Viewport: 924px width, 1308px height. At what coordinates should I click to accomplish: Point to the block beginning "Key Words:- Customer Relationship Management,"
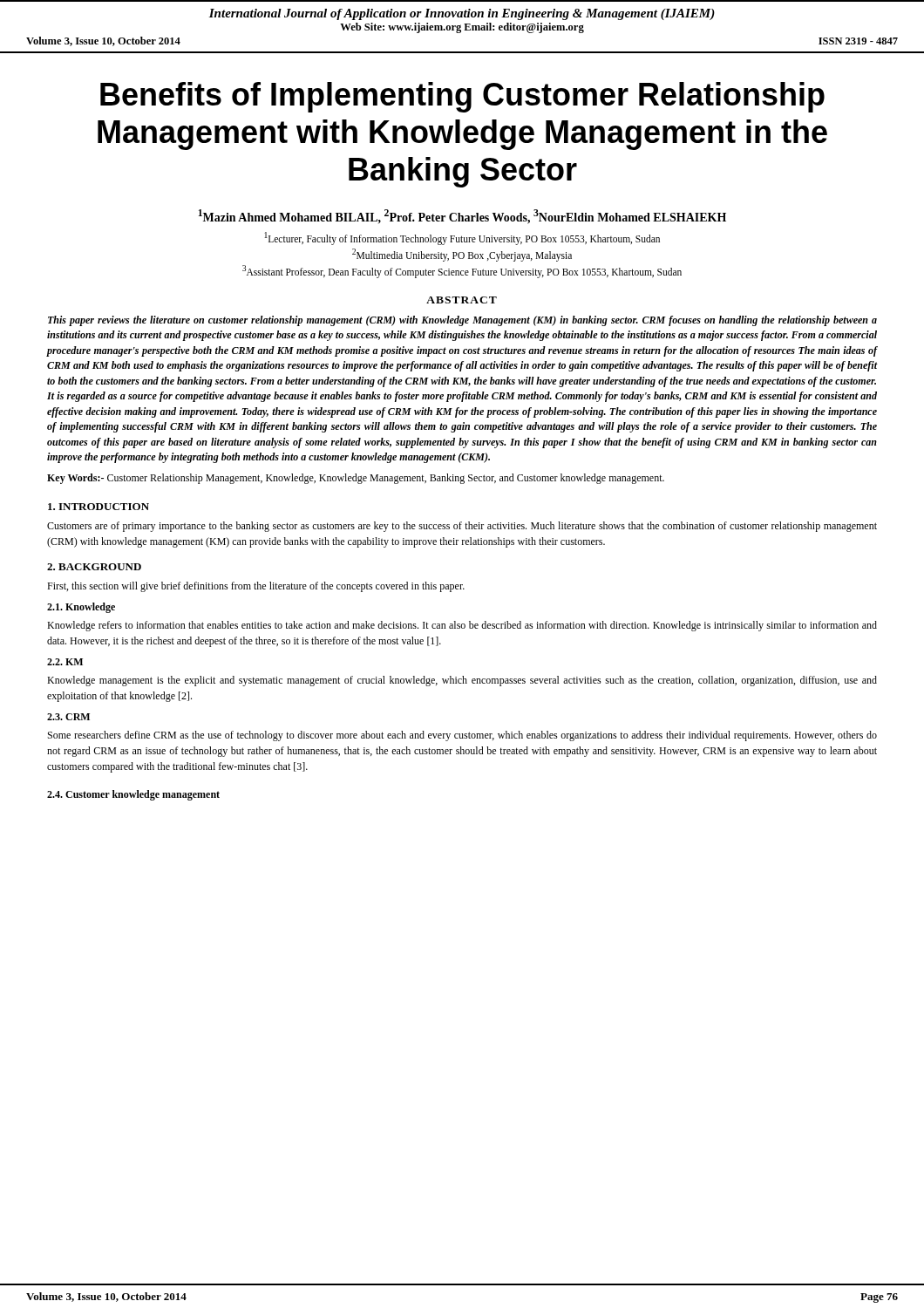coord(356,478)
